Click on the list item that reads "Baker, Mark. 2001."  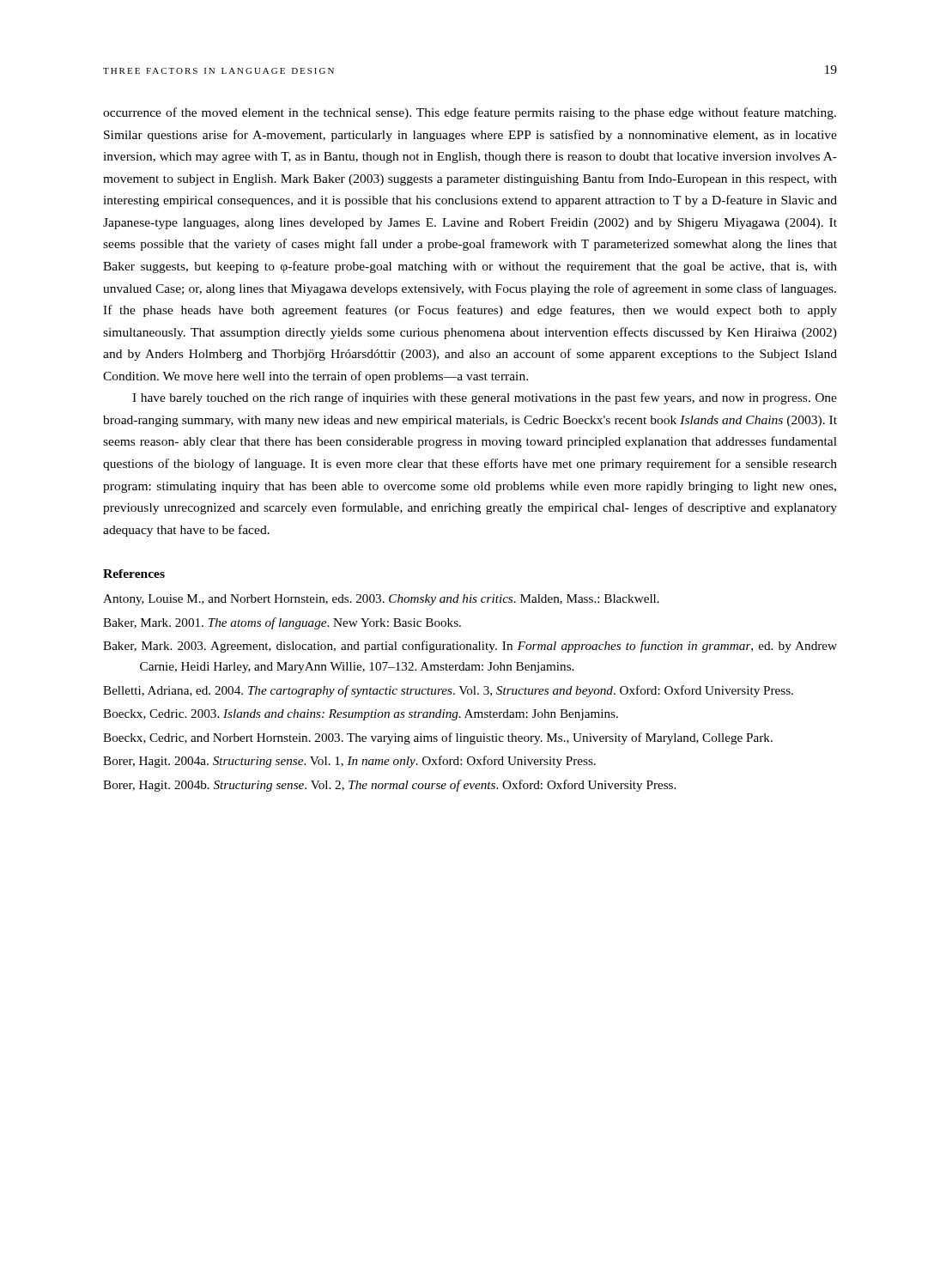282,622
